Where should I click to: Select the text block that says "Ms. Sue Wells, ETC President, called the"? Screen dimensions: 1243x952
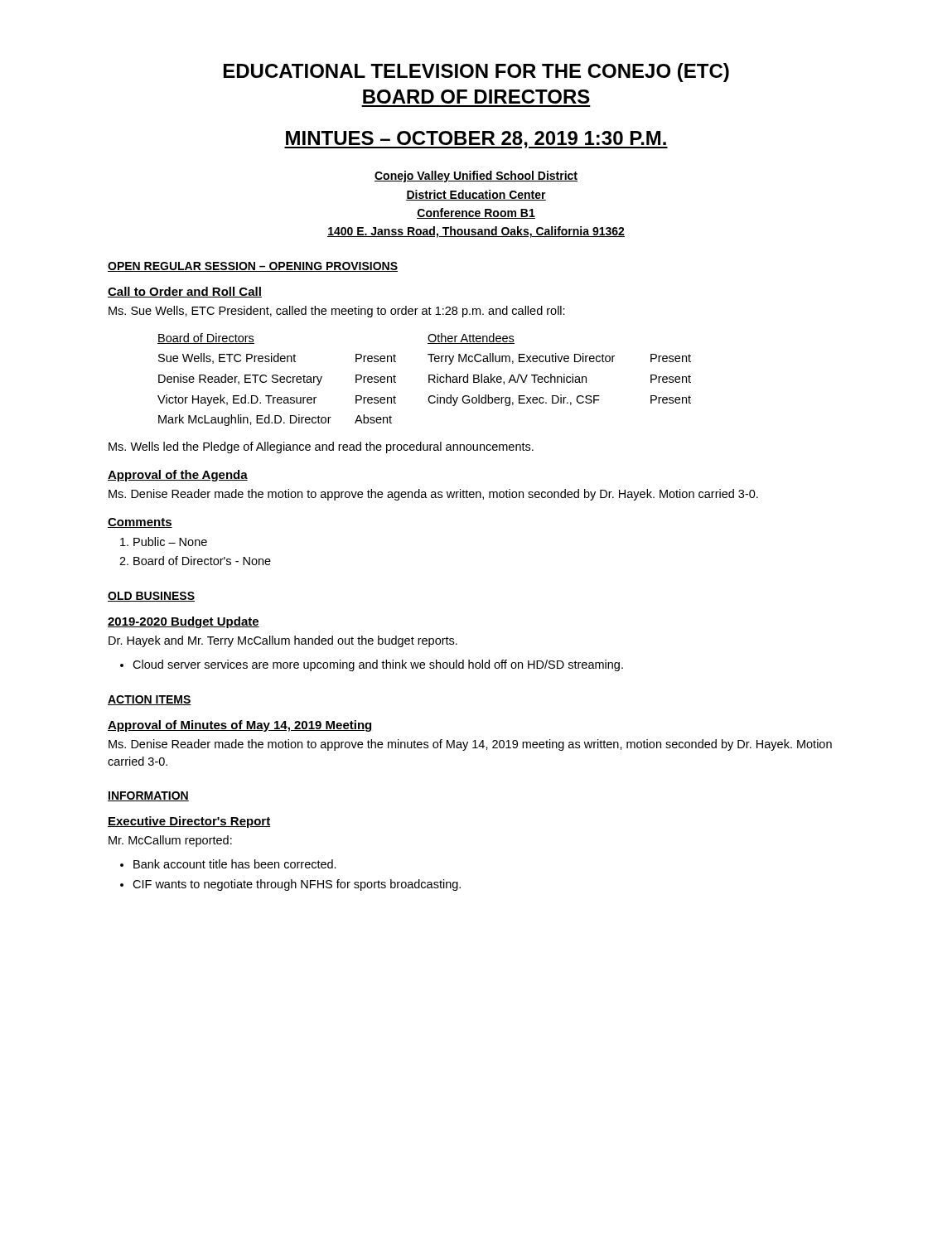pyautogui.click(x=337, y=311)
